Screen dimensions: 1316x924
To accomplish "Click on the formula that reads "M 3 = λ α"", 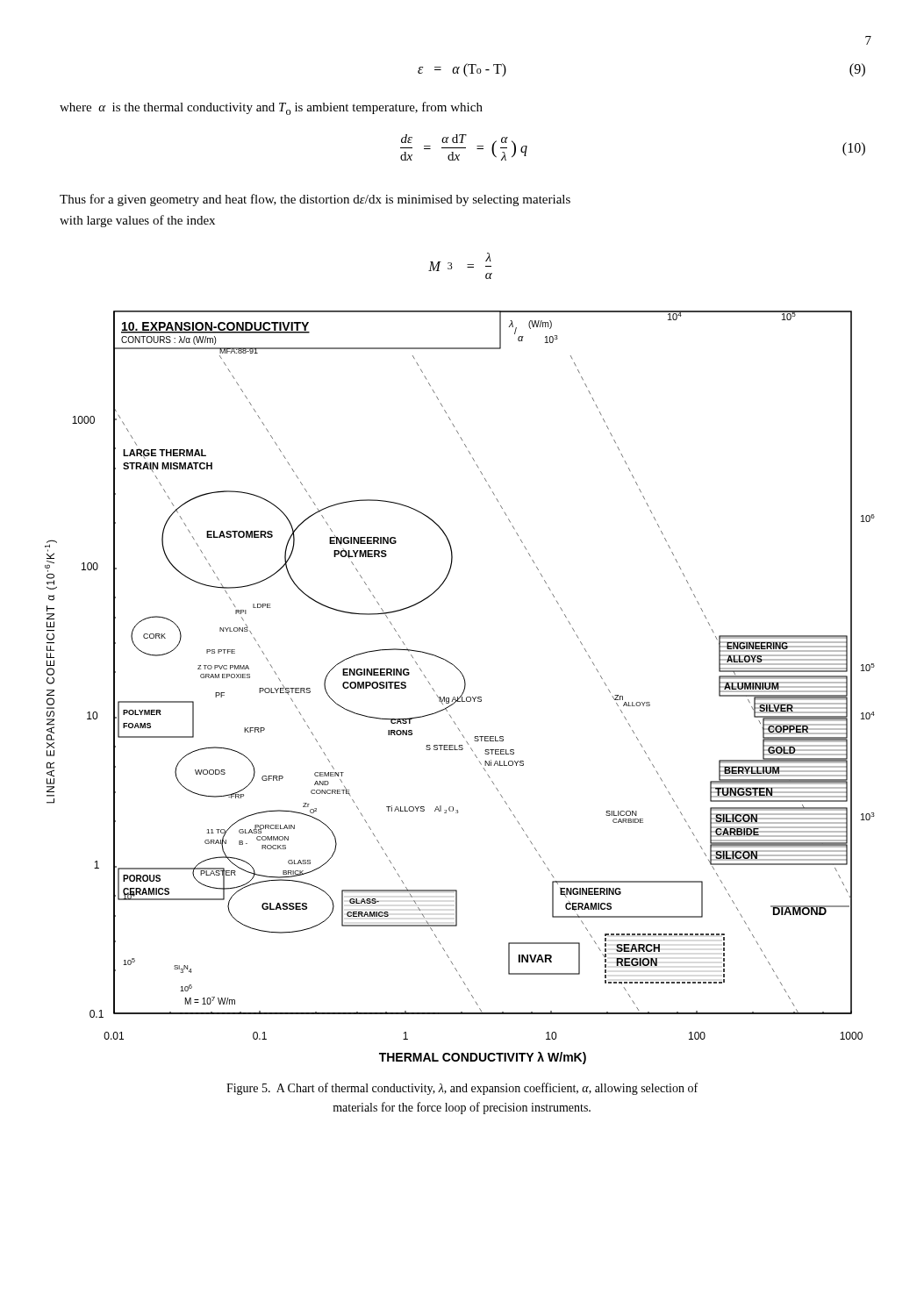I will point(462,266).
